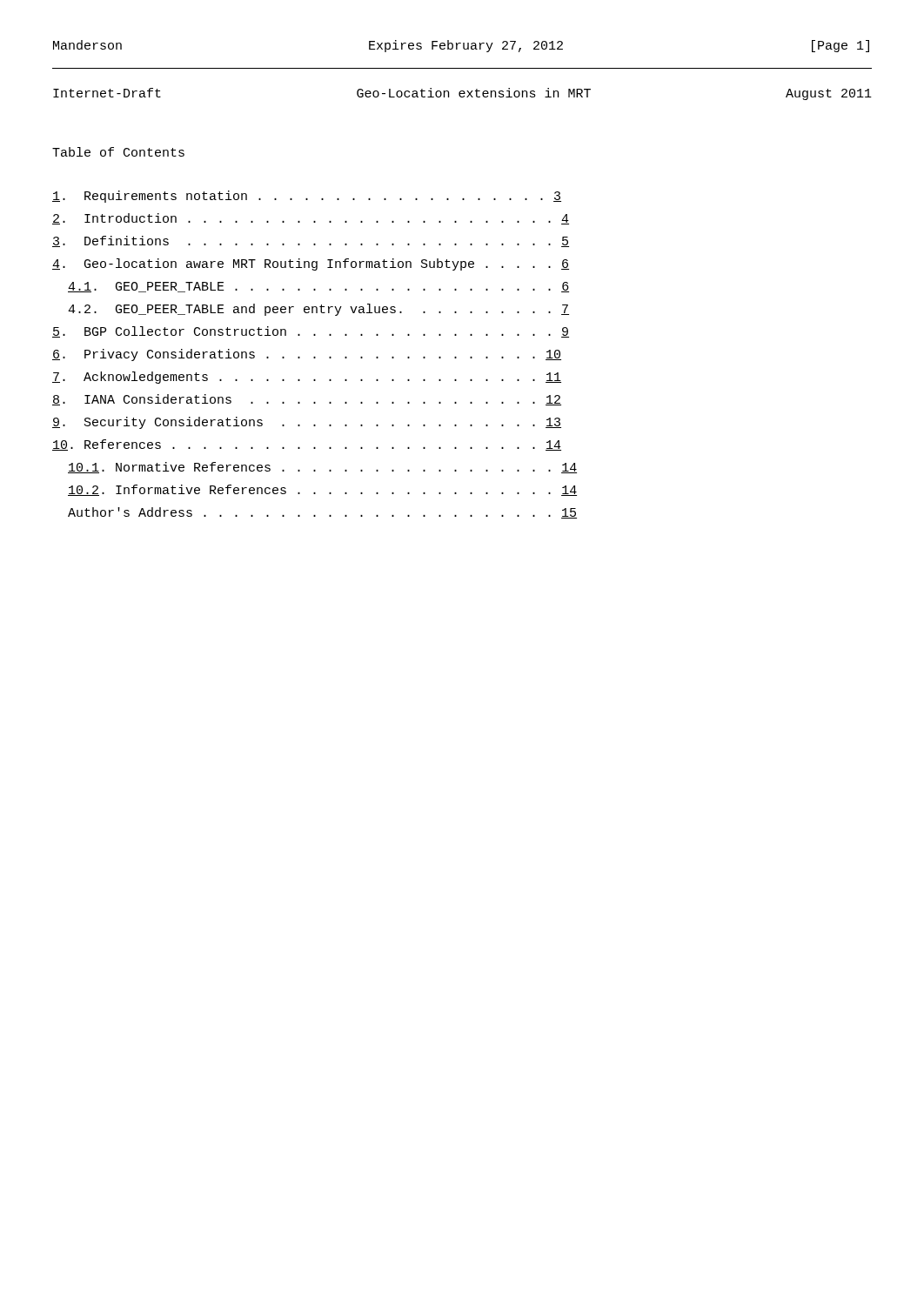Point to the block beginning "8. IANA Considerations ."
This screenshot has height=1305, width=924.
coord(307,401)
